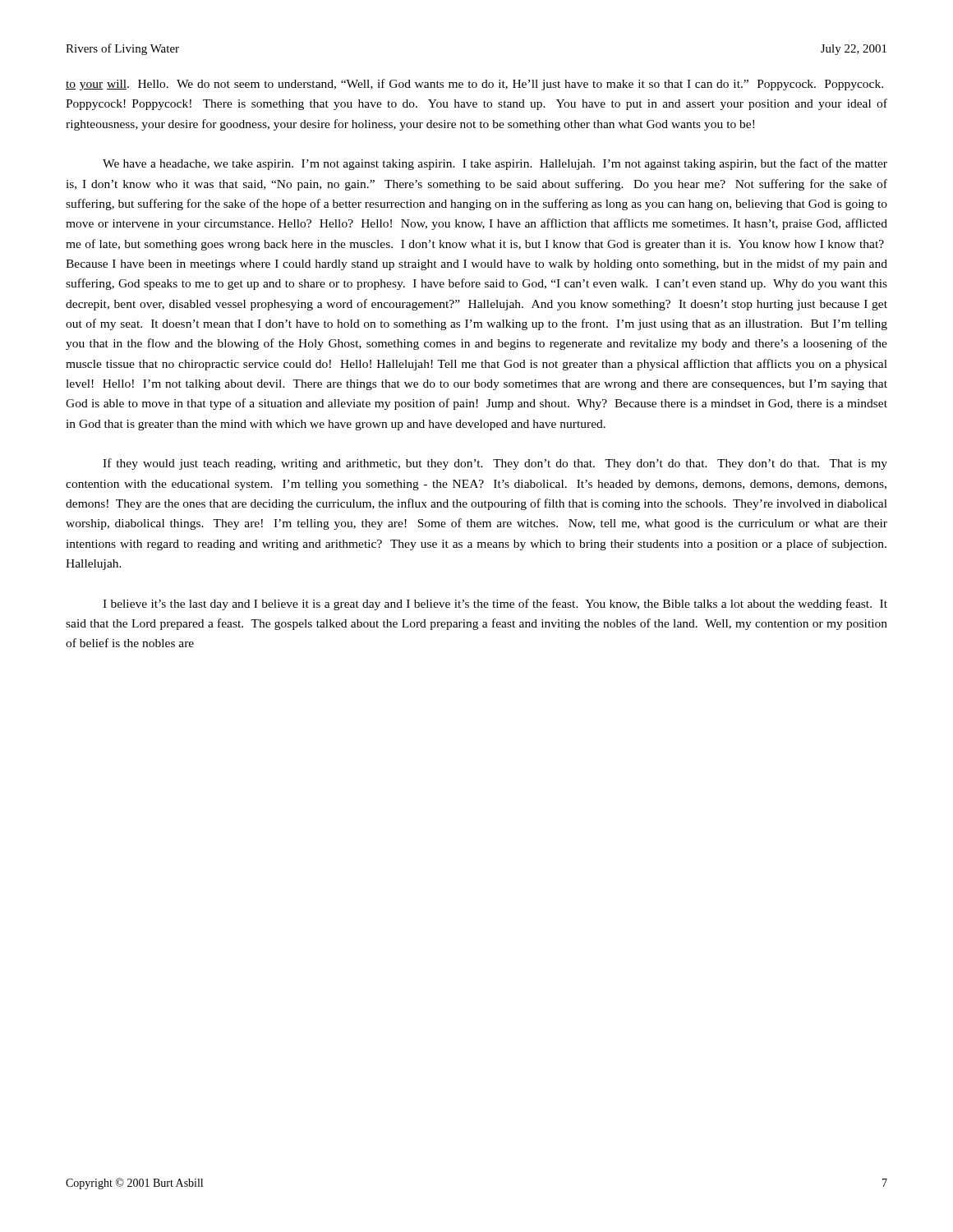The height and width of the screenshot is (1232, 953).
Task: Locate the block starting "I believe it’s the last day and I"
Action: tap(476, 623)
